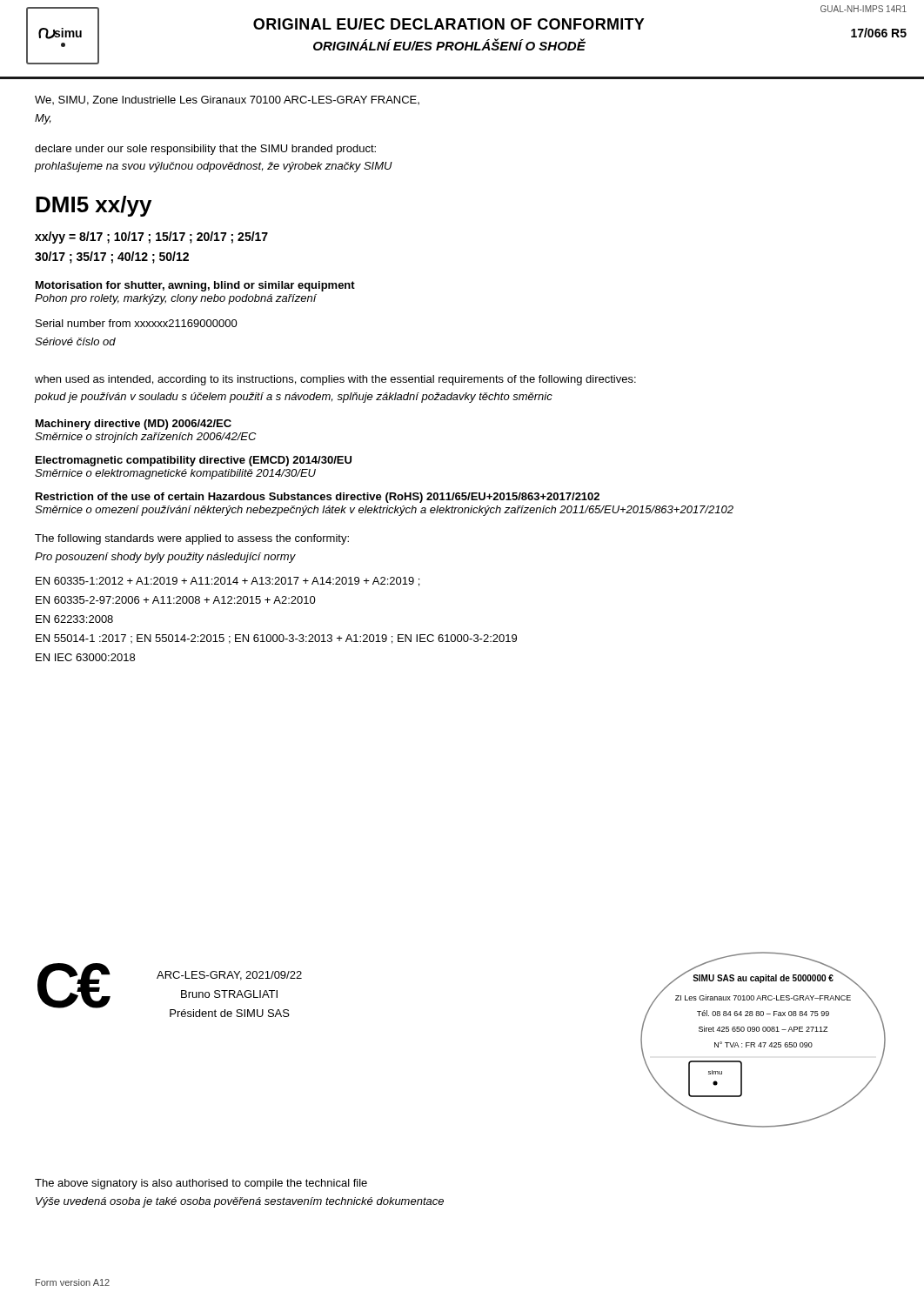Locate the element starting "xx/yy = 8/17 ; 10/17 ; 15/17 ;"
Screen dimensions: 1305x924
point(151,247)
